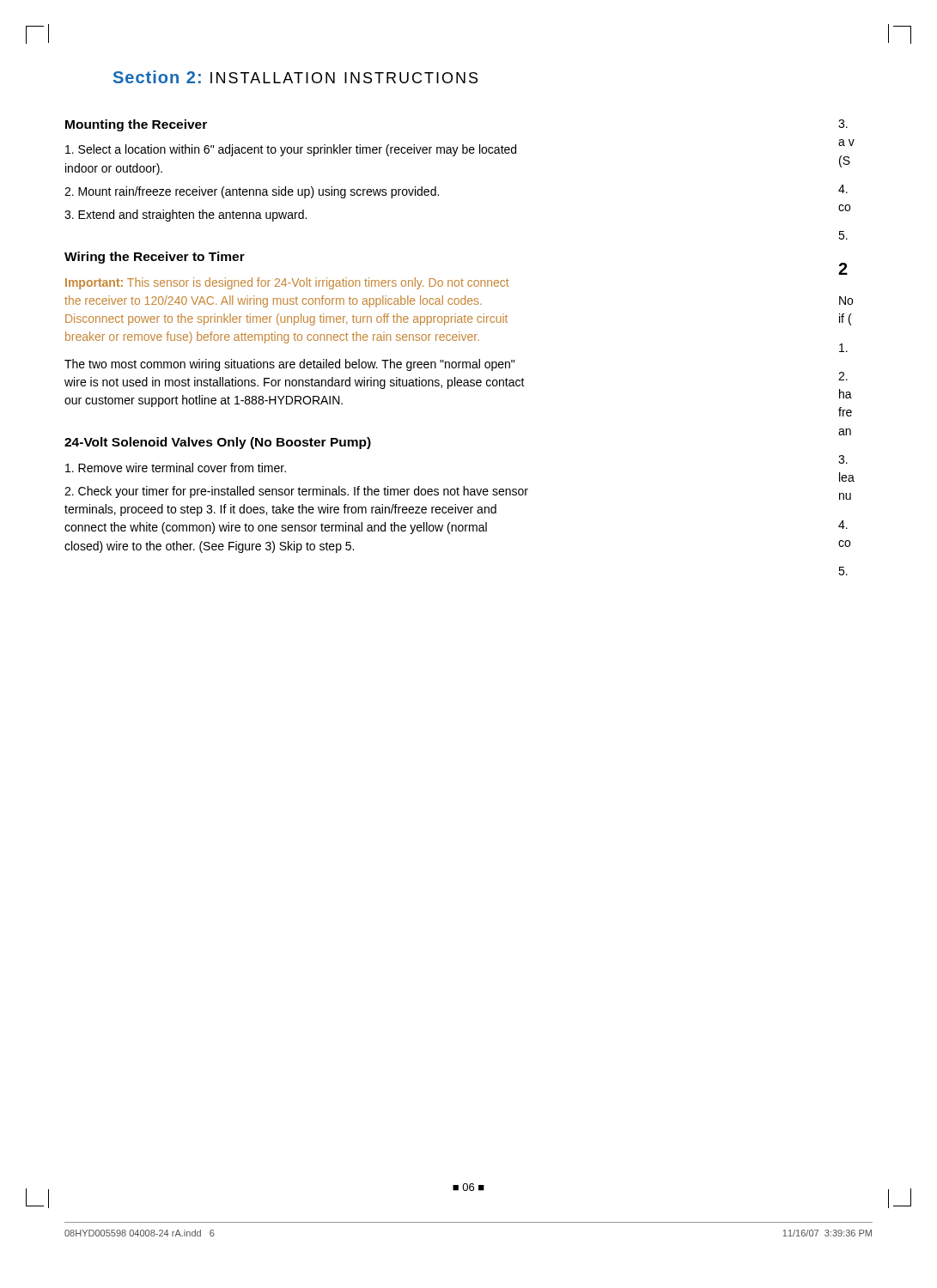Point to the section header beginning "24-Volt Solenoid Valves Only"
Viewport: 937px width, 1288px height.
[218, 442]
